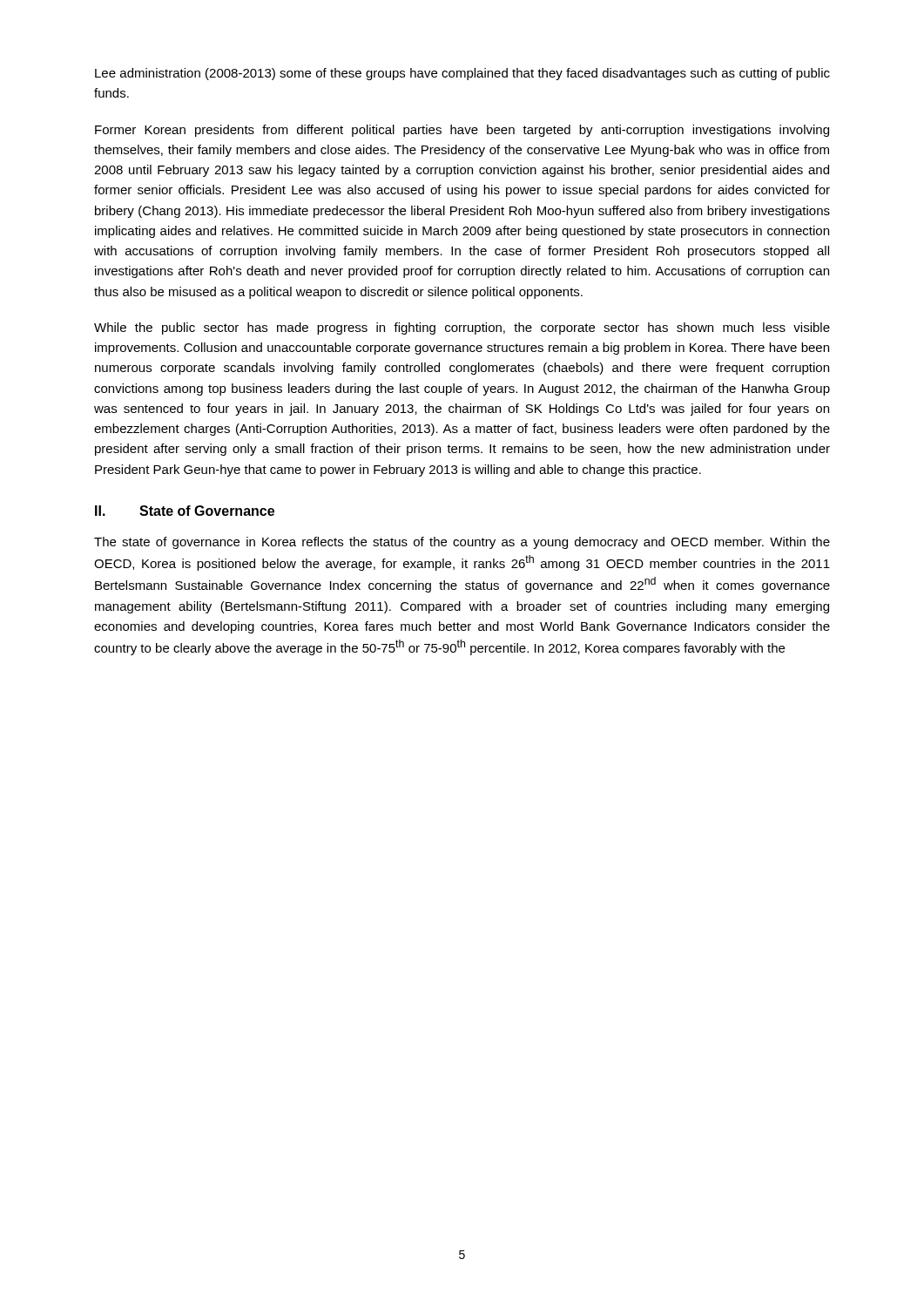Viewport: 924px width, 1307px height.
Task: Select the text starting "II. State of Governance"
Action: [184, 511]
